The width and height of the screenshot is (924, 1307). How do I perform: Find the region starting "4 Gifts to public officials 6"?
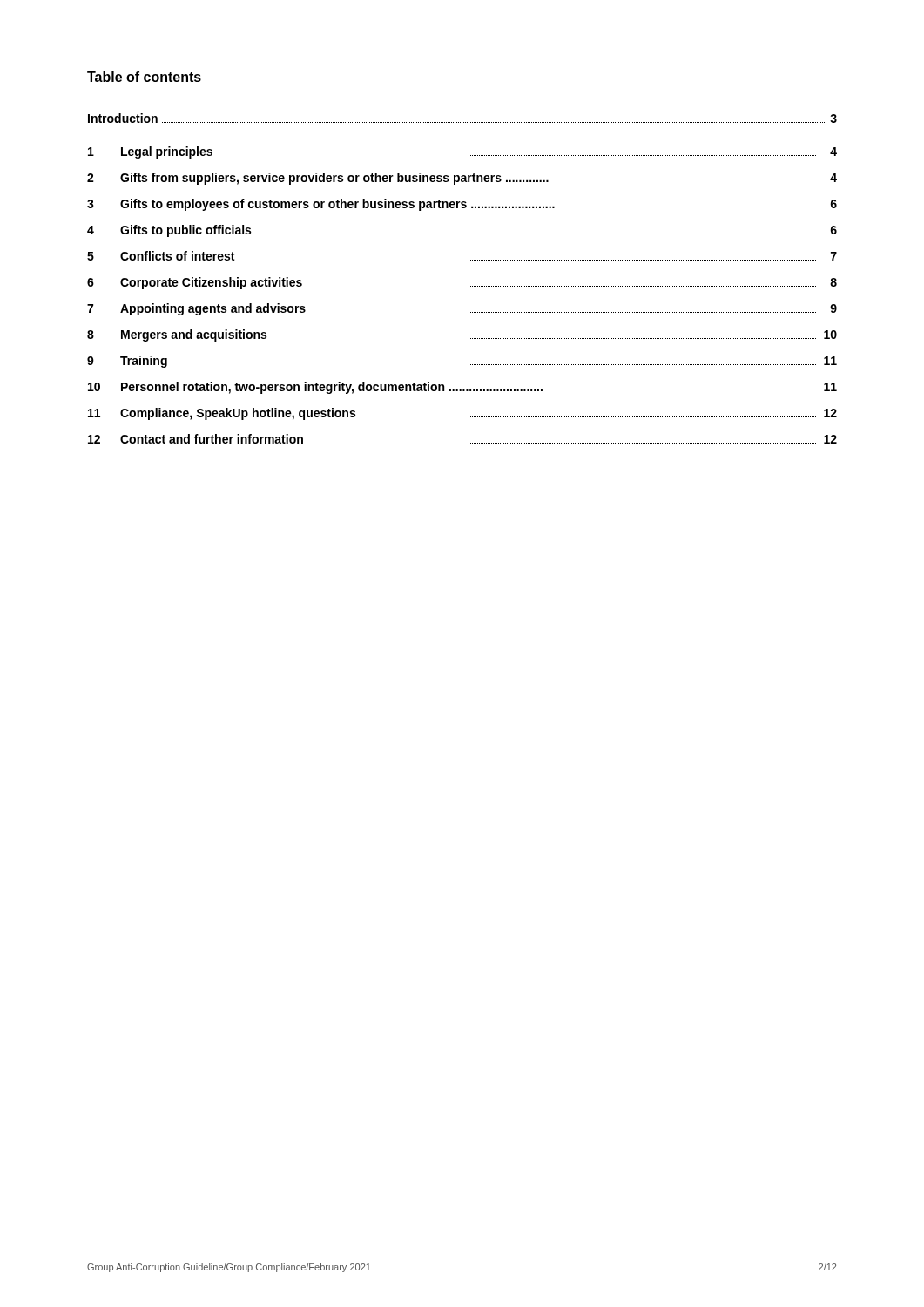(x=462, y=230)
